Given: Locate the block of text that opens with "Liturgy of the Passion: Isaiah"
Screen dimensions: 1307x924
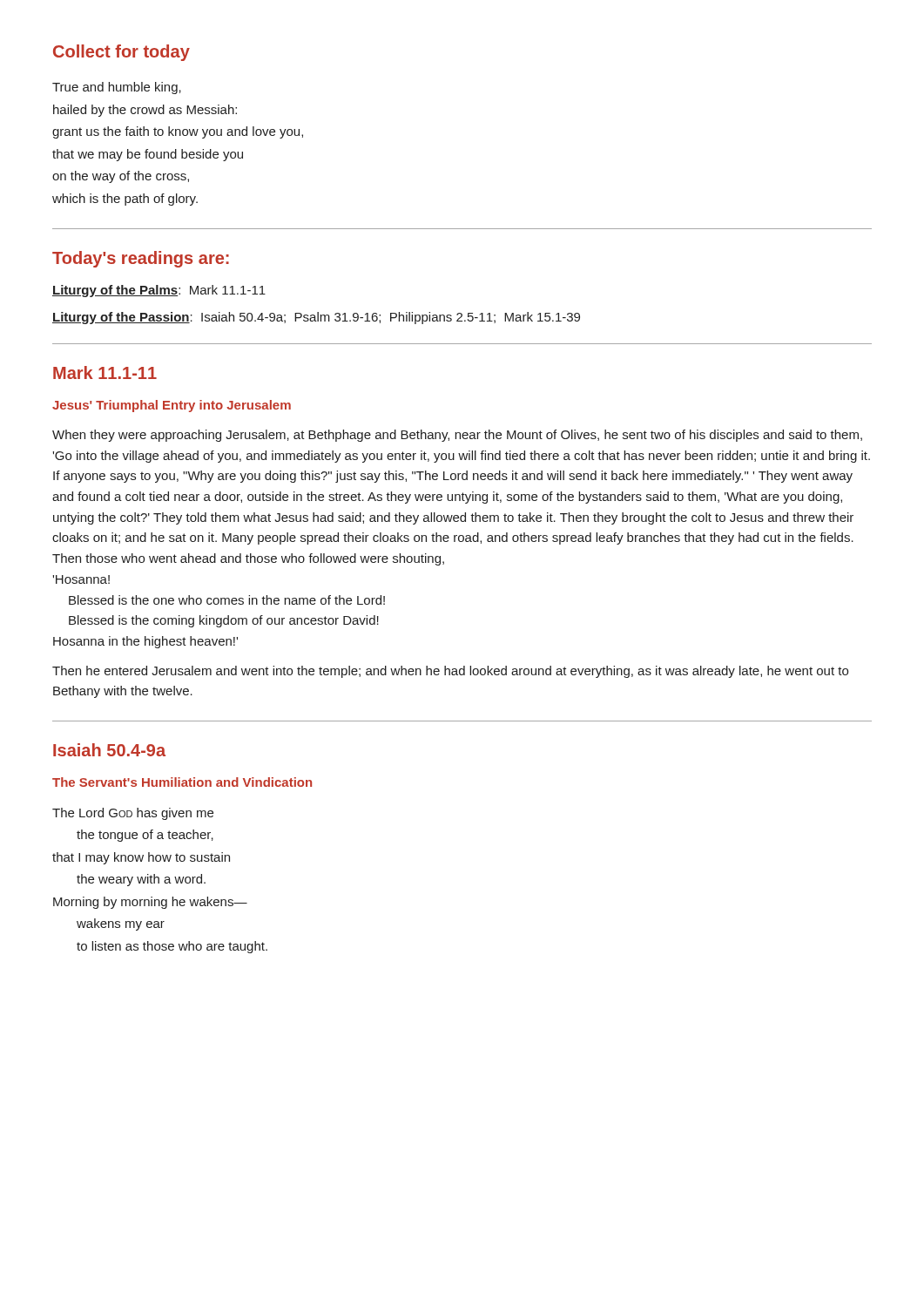Looking at the screenshot, I should click(x=317, y=317).
